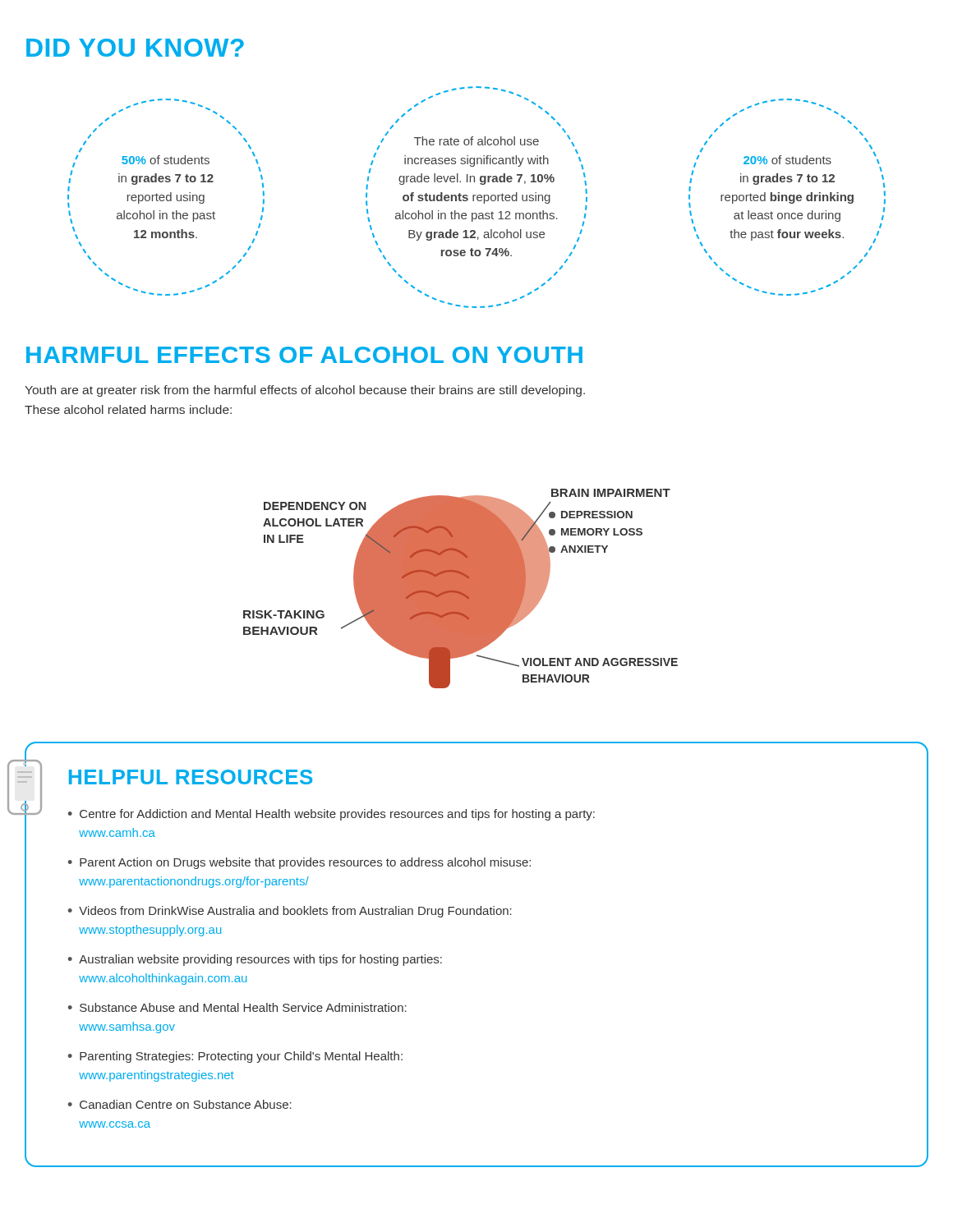Viewport: 953px width, 1232px height.
Task: Click the passage that begins "Parent Action on Drugs"
Action: point(305,872)
